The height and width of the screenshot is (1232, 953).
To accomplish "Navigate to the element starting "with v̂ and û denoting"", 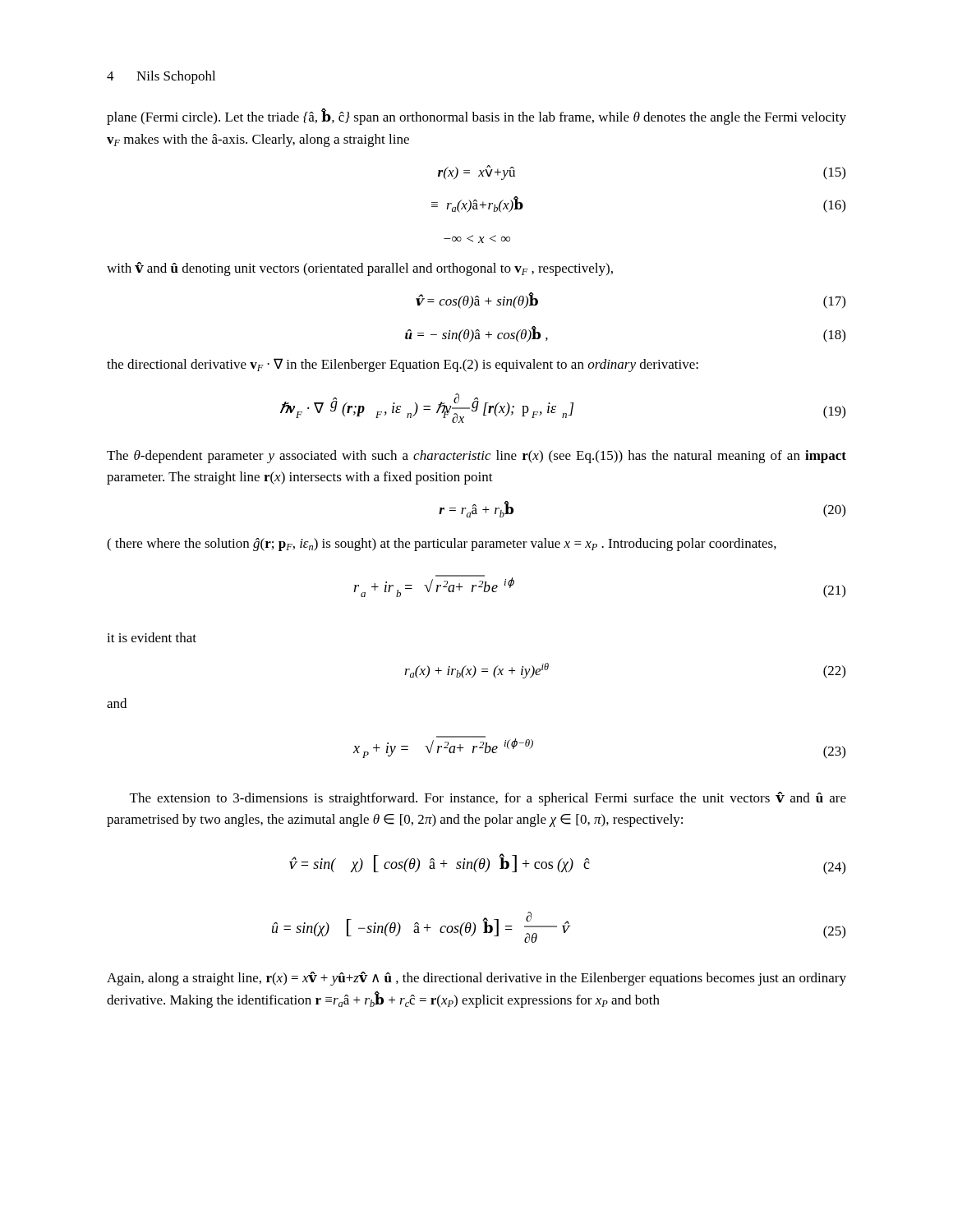I will click(476, 269).
